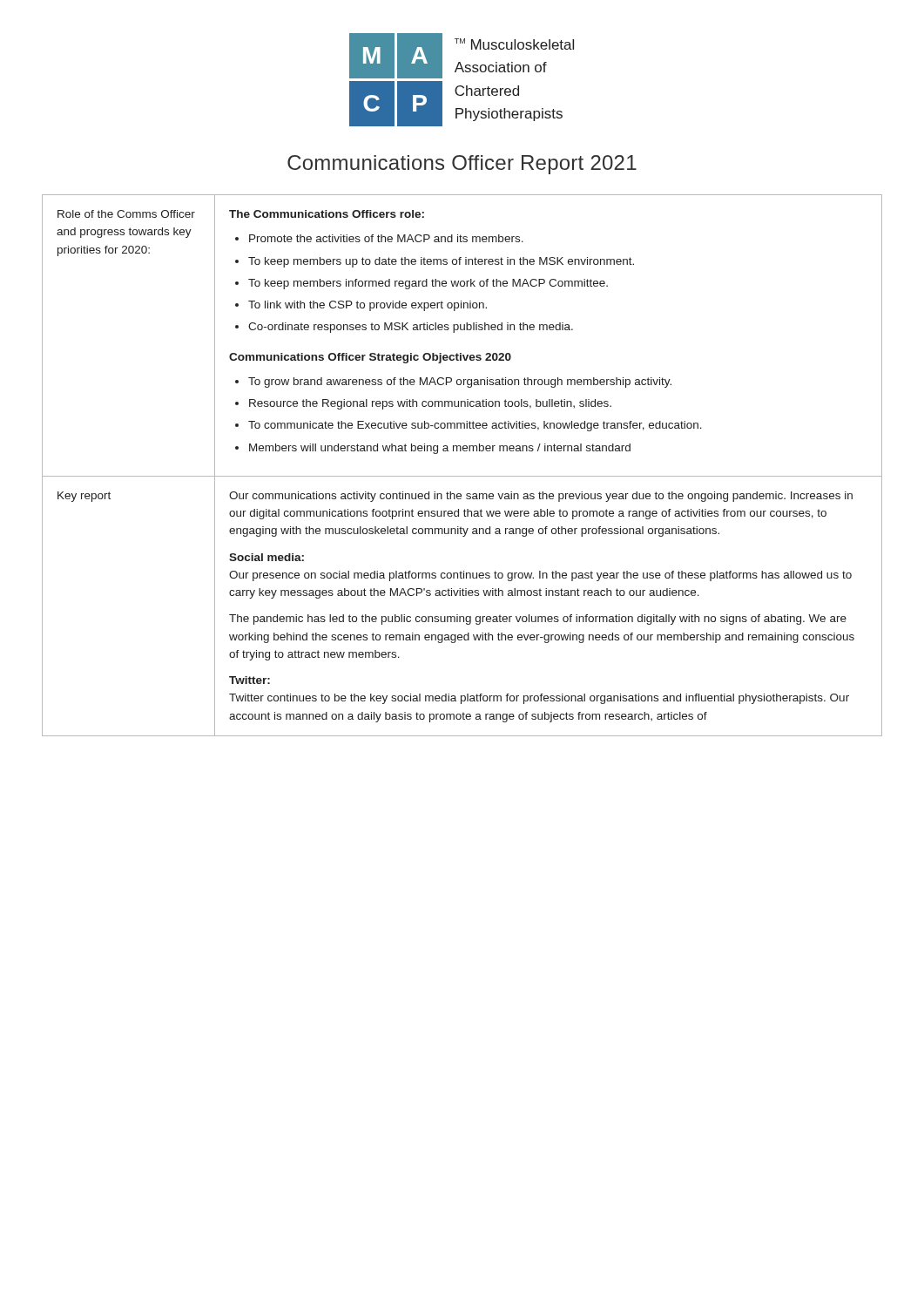Screen dimensions: 1307x924
Task: Find the table that mentions "Our communications activity"
Action: [462, 465]
